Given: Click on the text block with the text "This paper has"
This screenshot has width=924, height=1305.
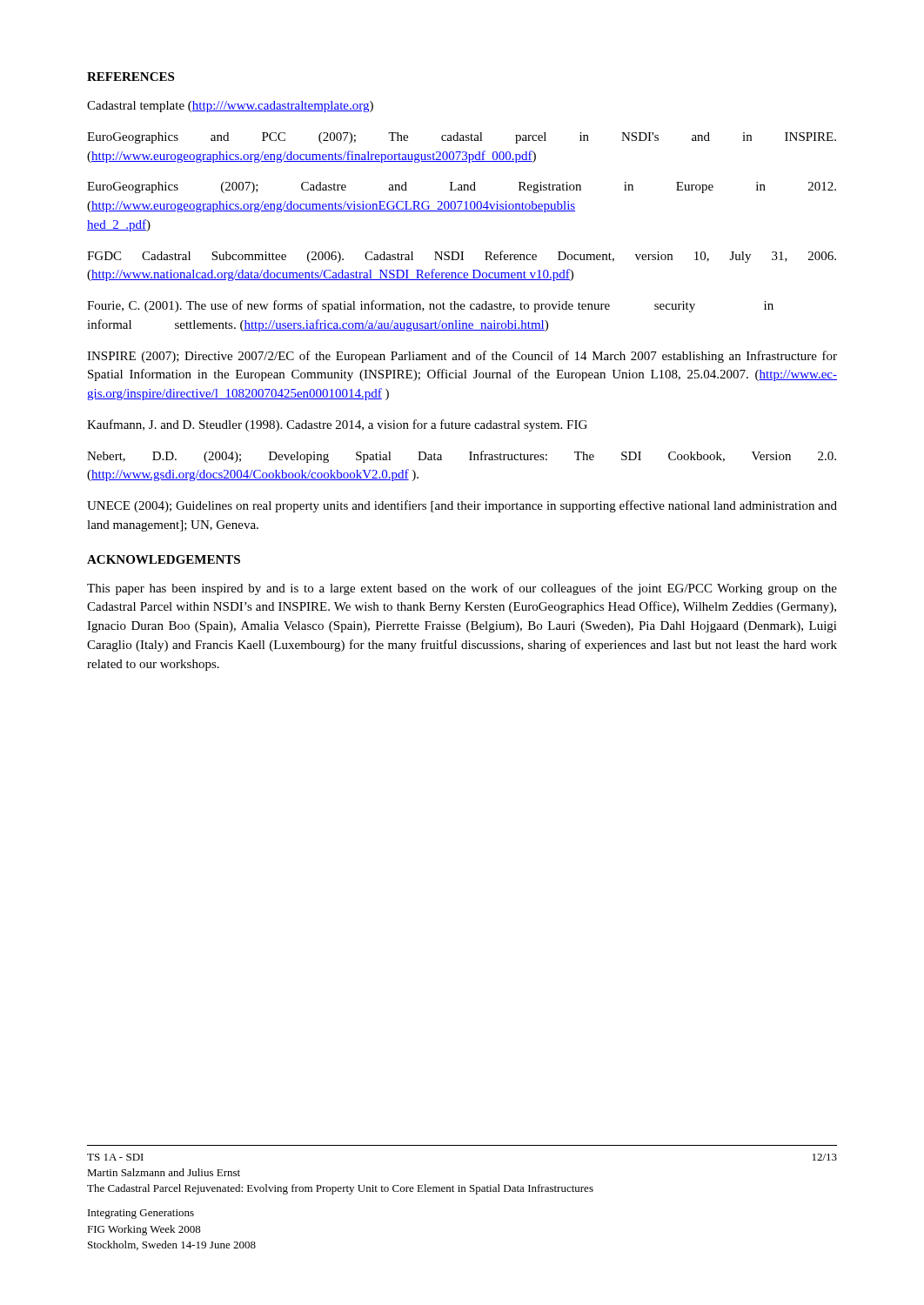Looking at the screenshot, I should pos(462,626).
